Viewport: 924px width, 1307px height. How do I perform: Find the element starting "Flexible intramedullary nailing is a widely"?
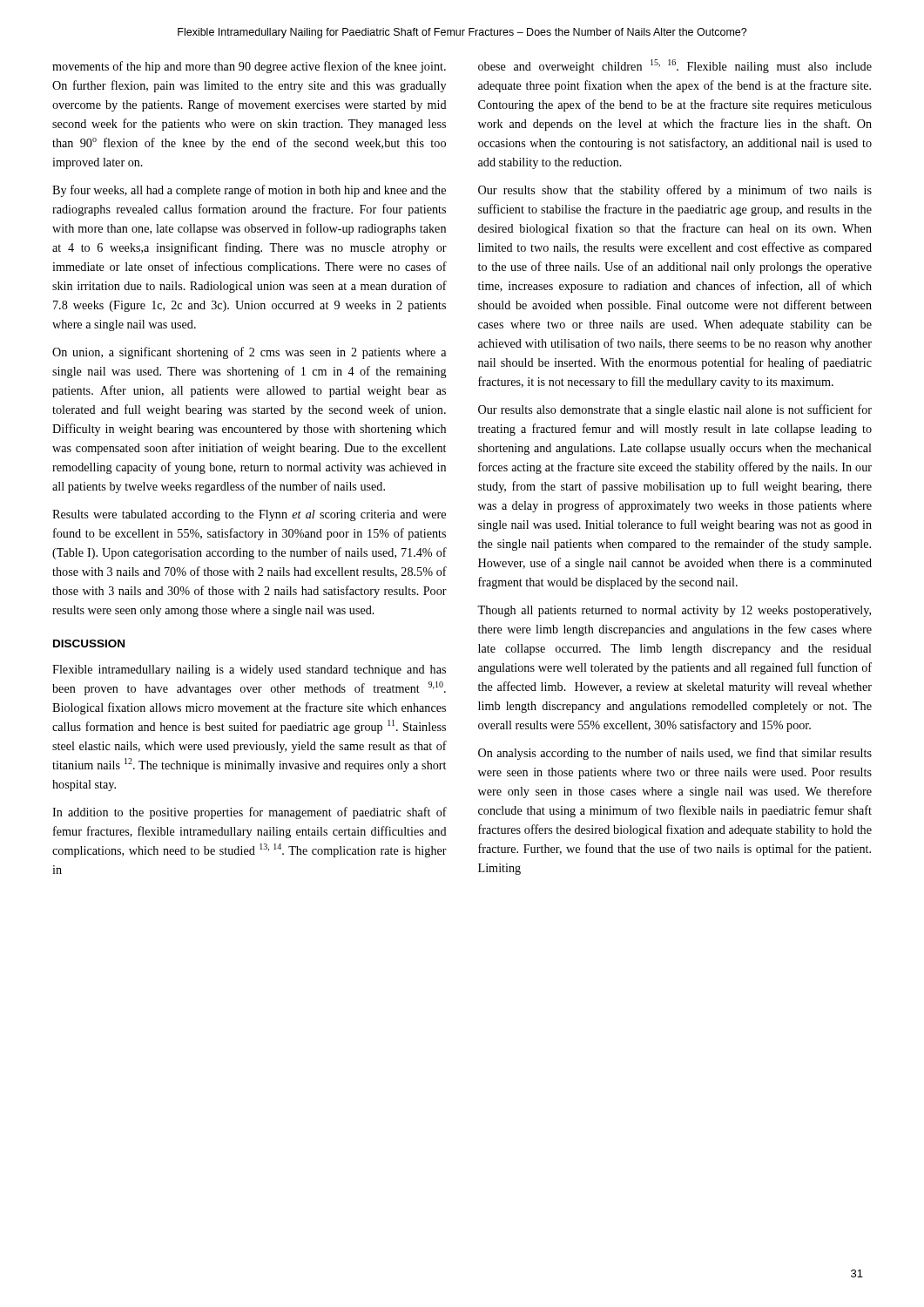[249, 727]
